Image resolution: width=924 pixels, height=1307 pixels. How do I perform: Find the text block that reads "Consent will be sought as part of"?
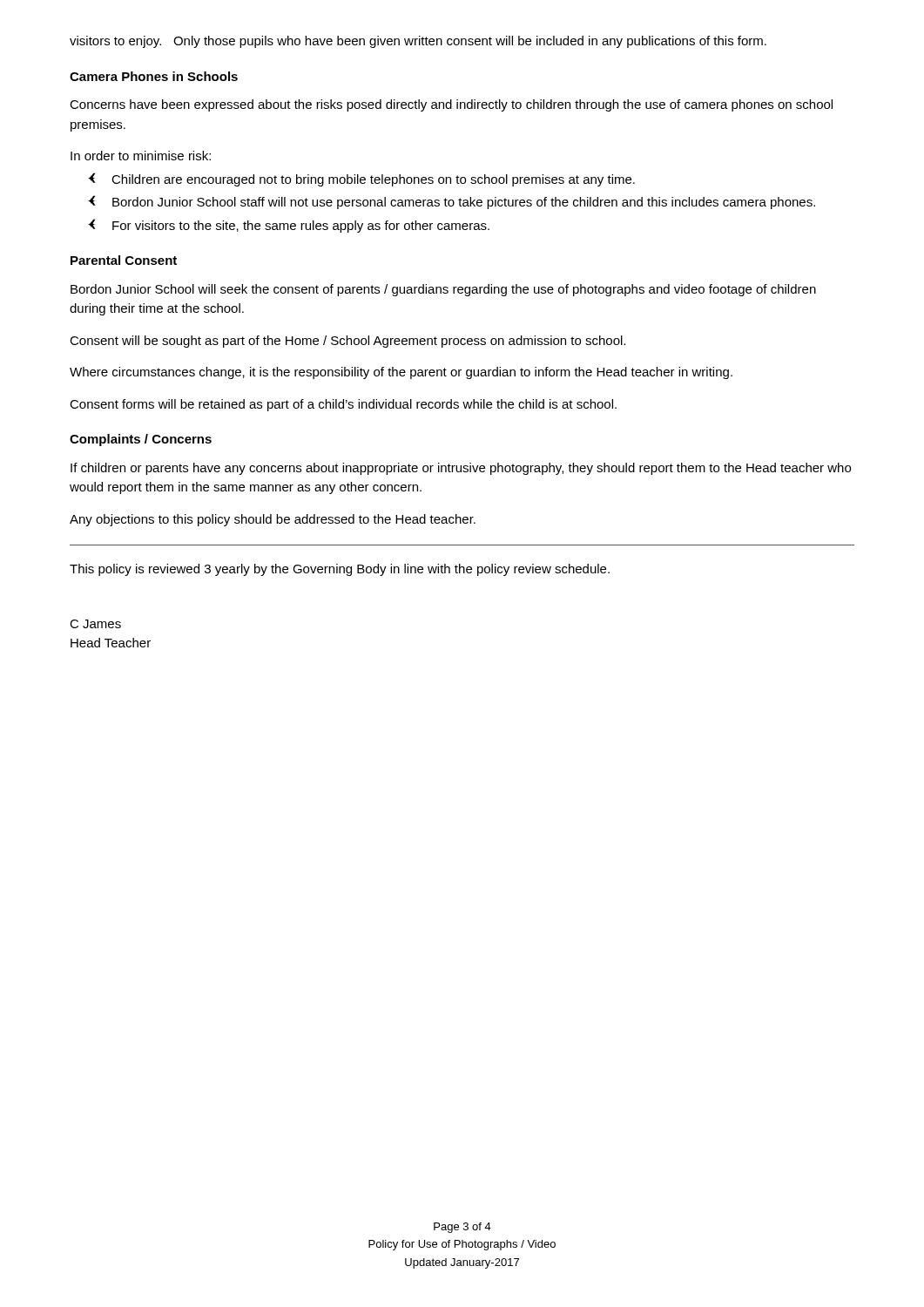coord(348,340)
